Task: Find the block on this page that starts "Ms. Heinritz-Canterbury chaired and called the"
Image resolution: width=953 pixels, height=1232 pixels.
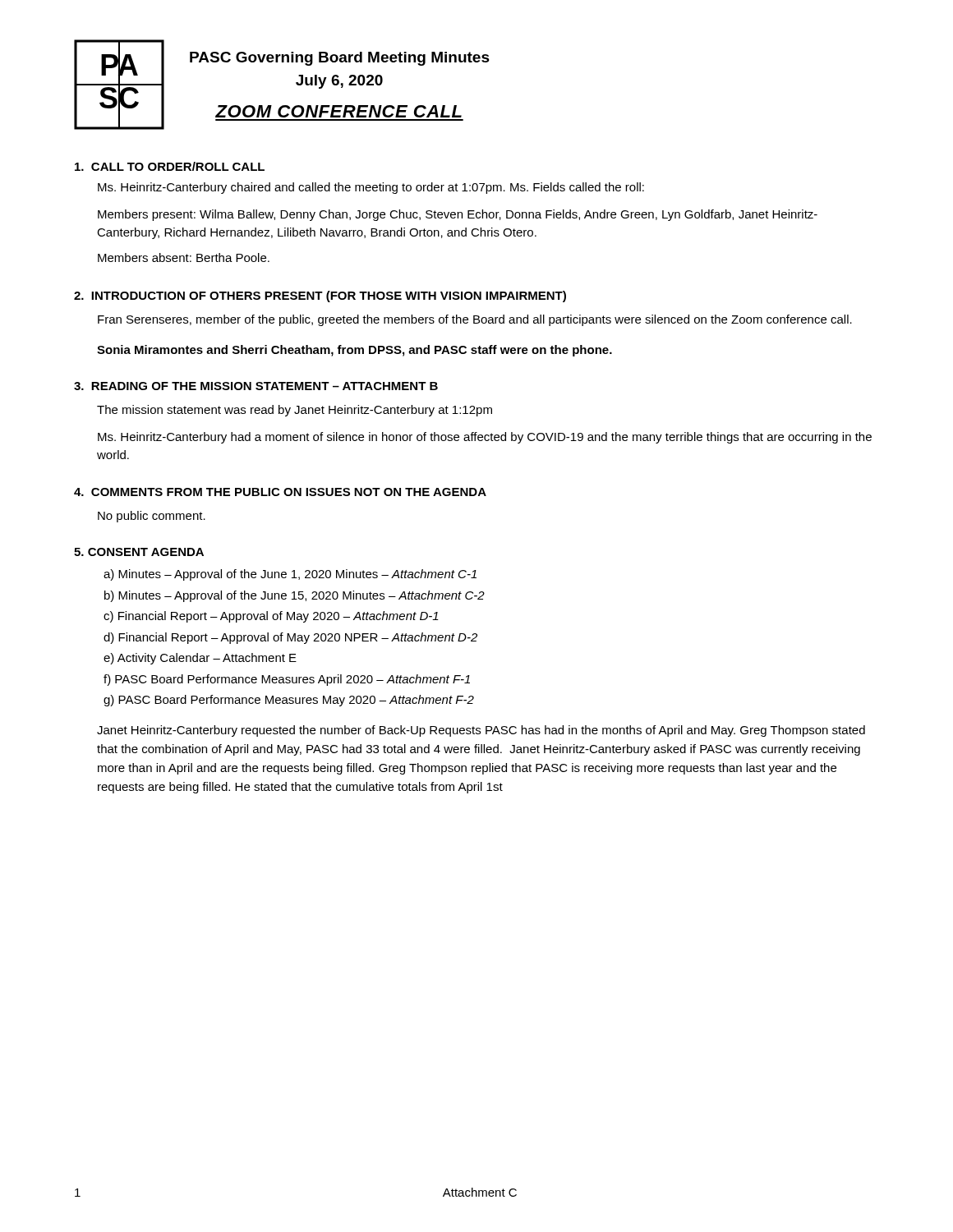Action: tap(371, 187)
